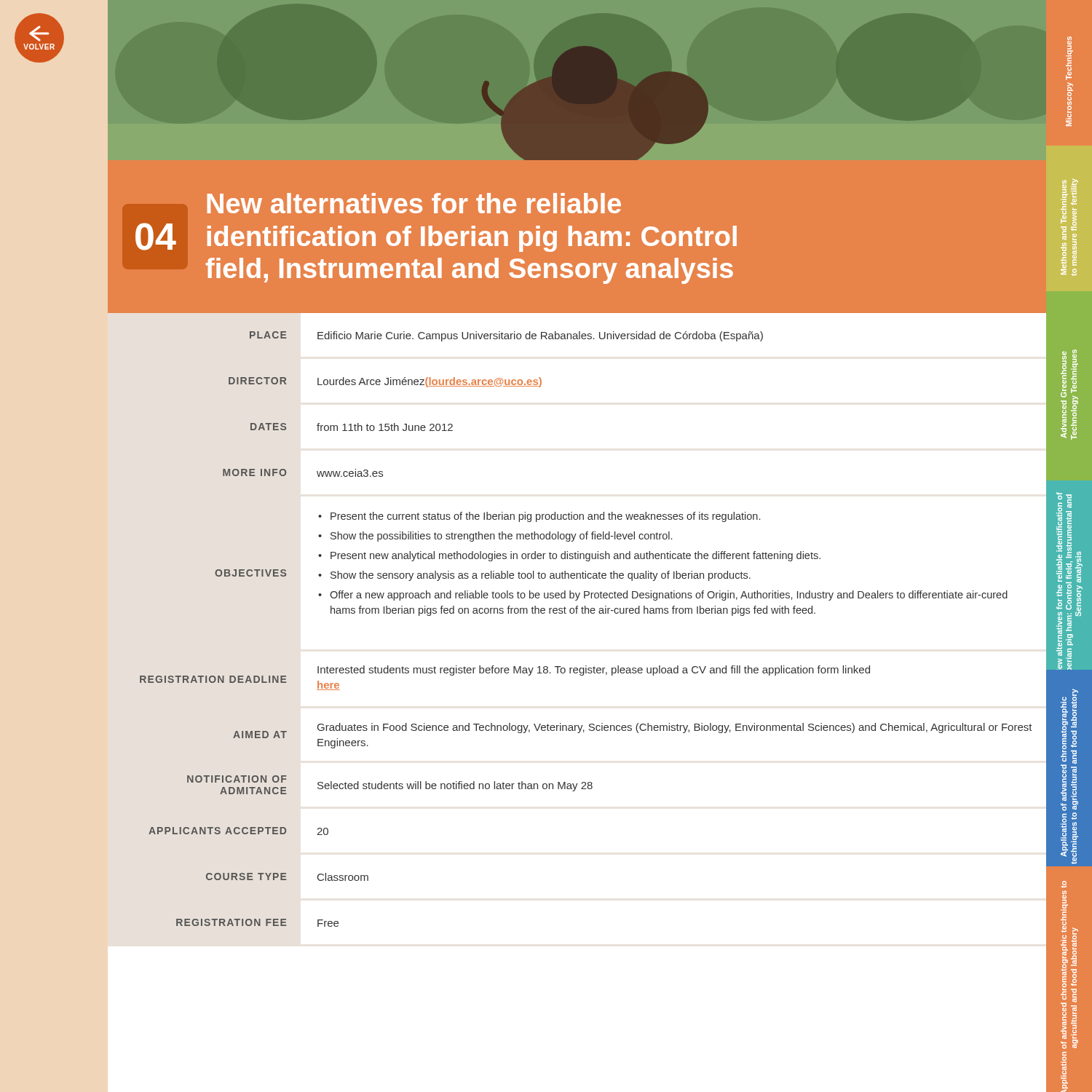The height and width of the screenshot is (1092, 1092).
Task: Click on the table containing "AIMED AT Graduates in Food"
Action: (580, 736)
